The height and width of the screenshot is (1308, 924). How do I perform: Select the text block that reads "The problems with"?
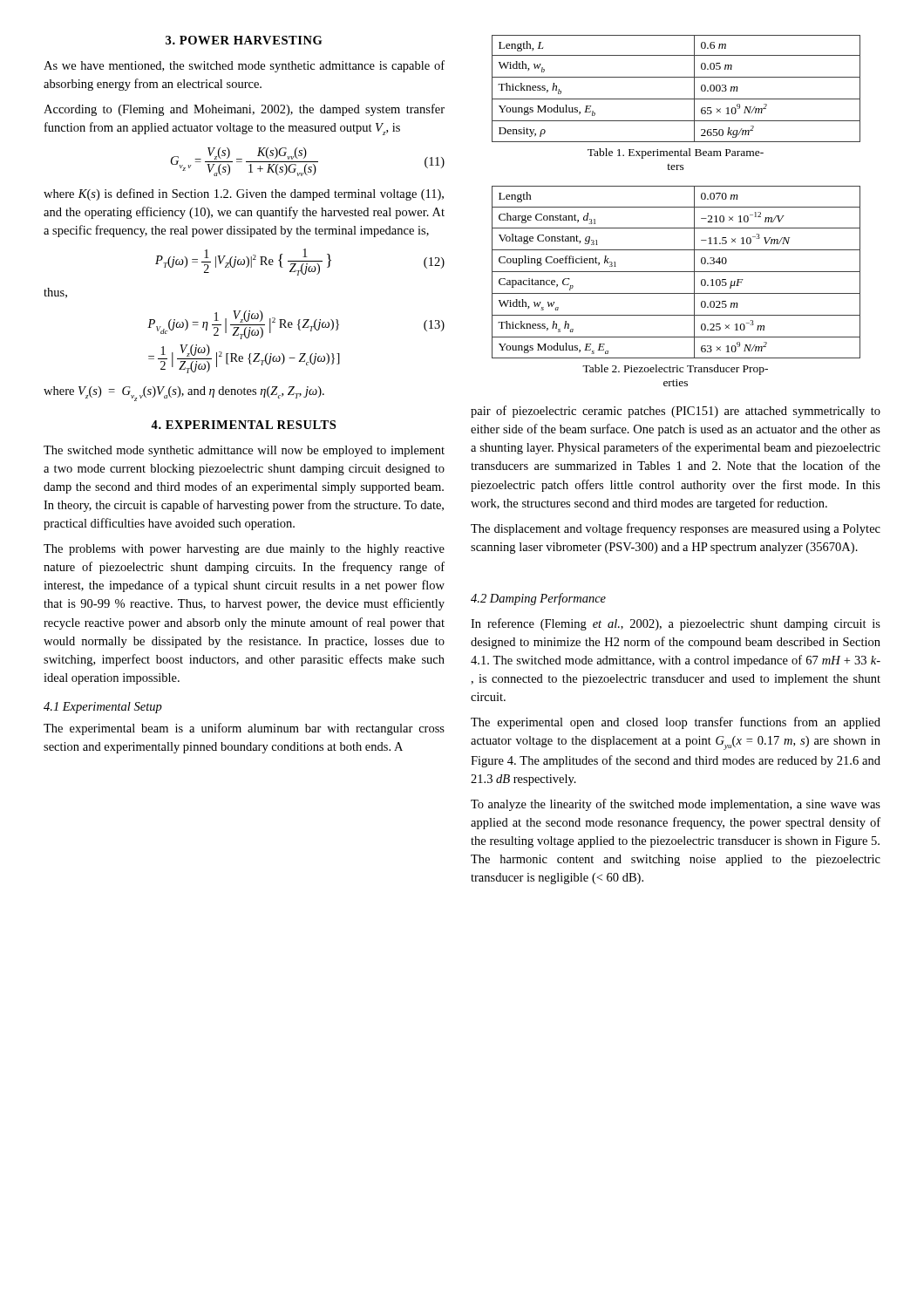244,613
